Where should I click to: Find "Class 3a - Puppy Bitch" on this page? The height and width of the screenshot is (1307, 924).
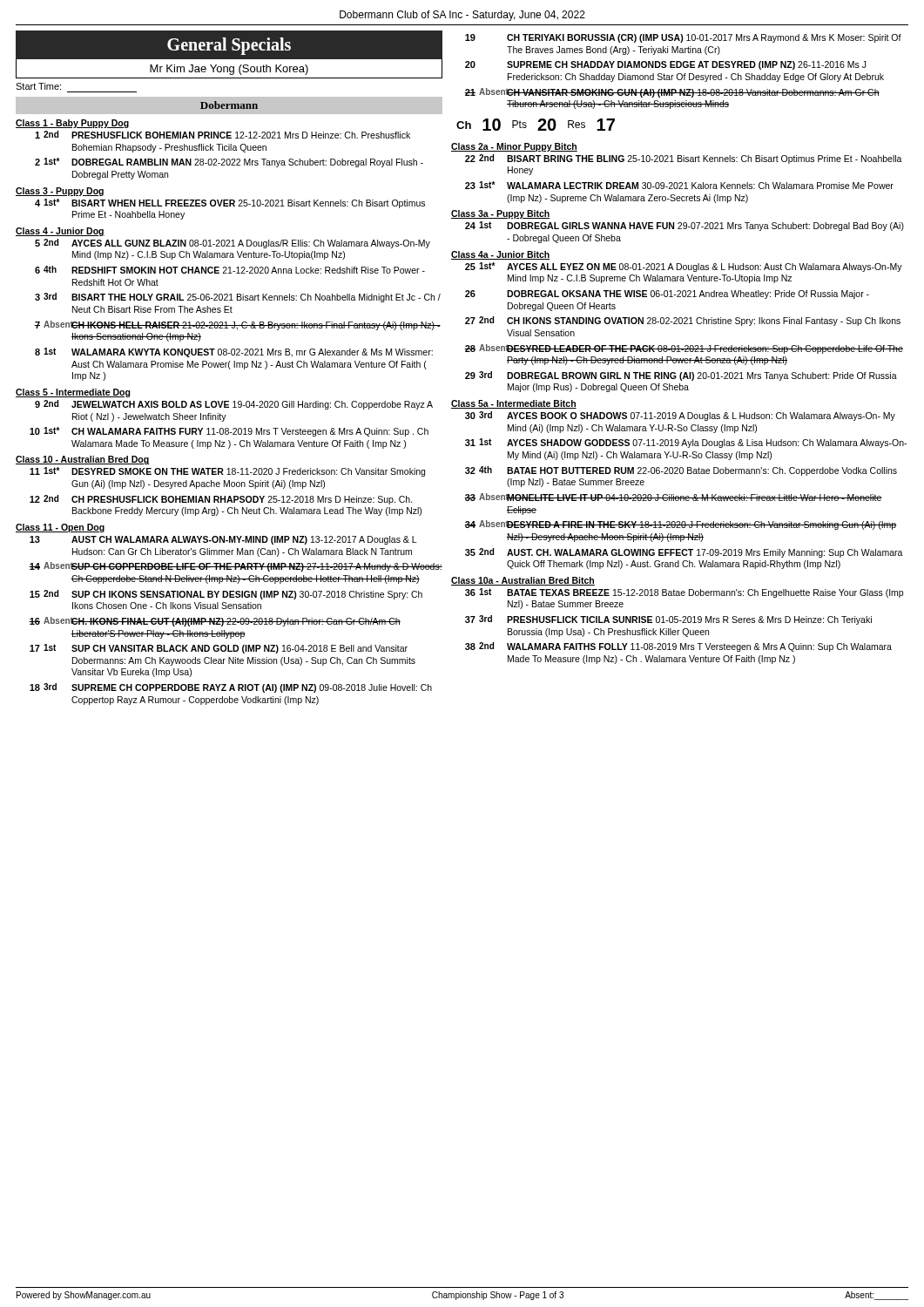tap(500, 214)
